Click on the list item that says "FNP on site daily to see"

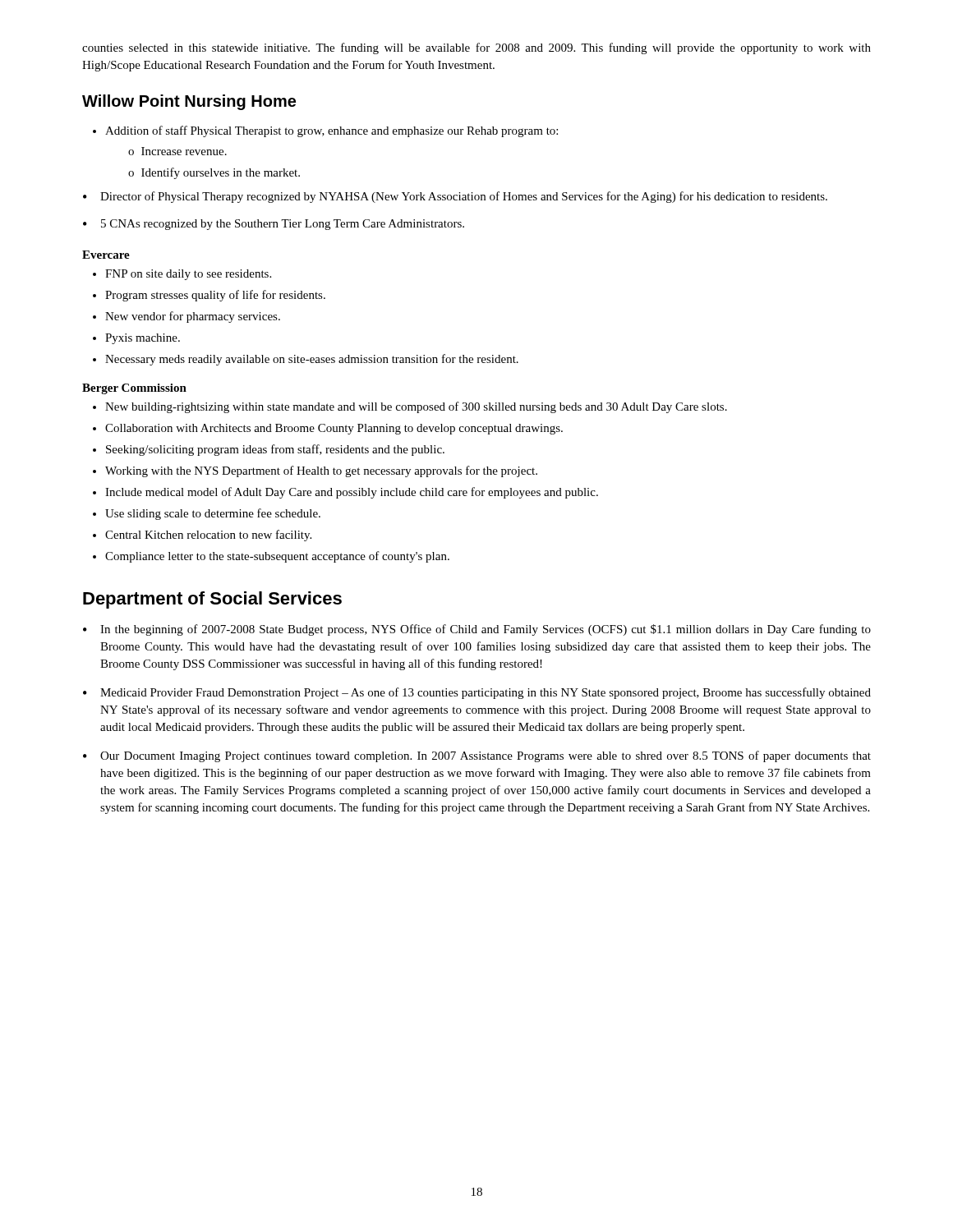[x=189, y=273]
